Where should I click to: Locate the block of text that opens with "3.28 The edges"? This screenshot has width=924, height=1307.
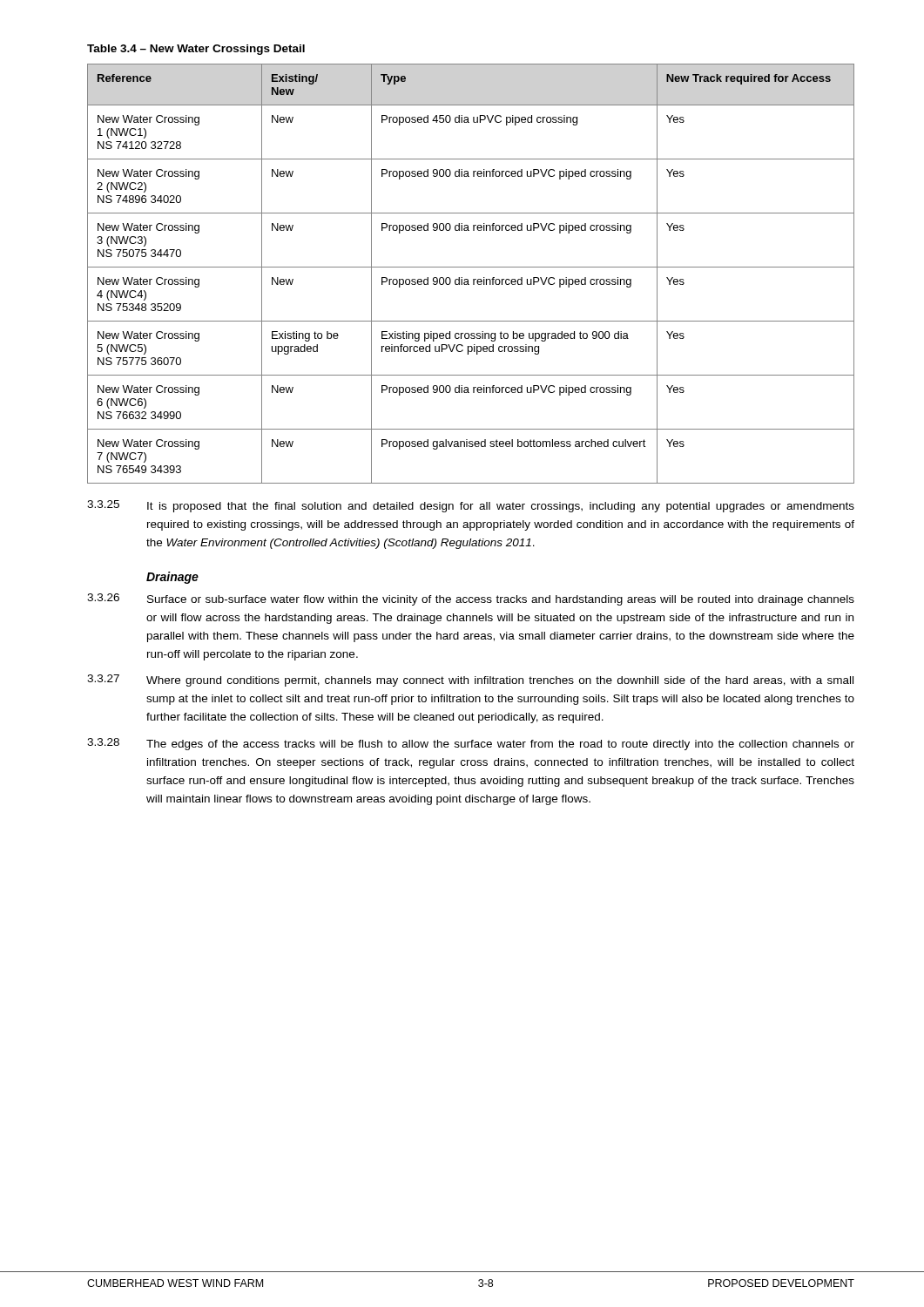point(471,772)
